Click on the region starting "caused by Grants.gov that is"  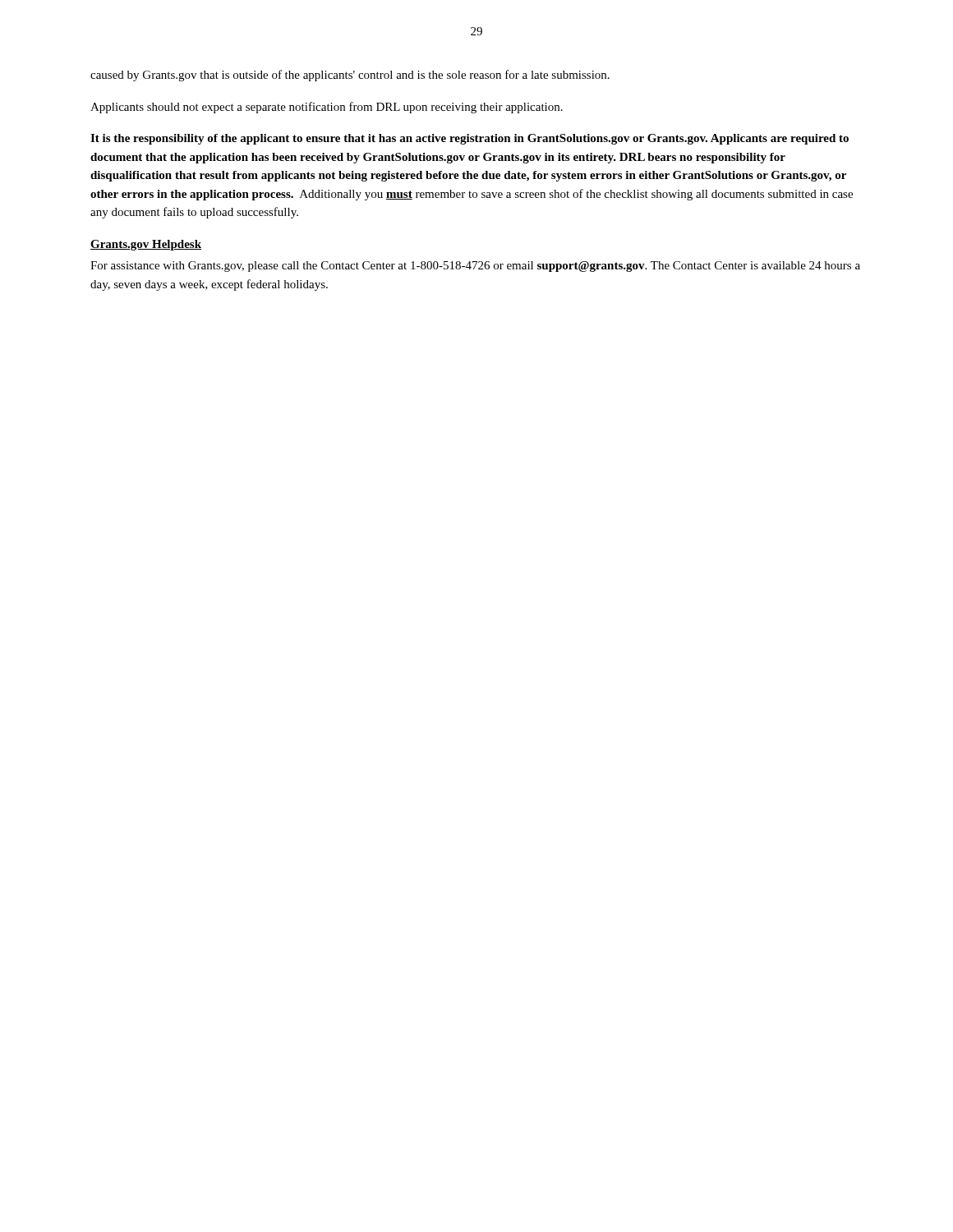click(x=350, y=75)
